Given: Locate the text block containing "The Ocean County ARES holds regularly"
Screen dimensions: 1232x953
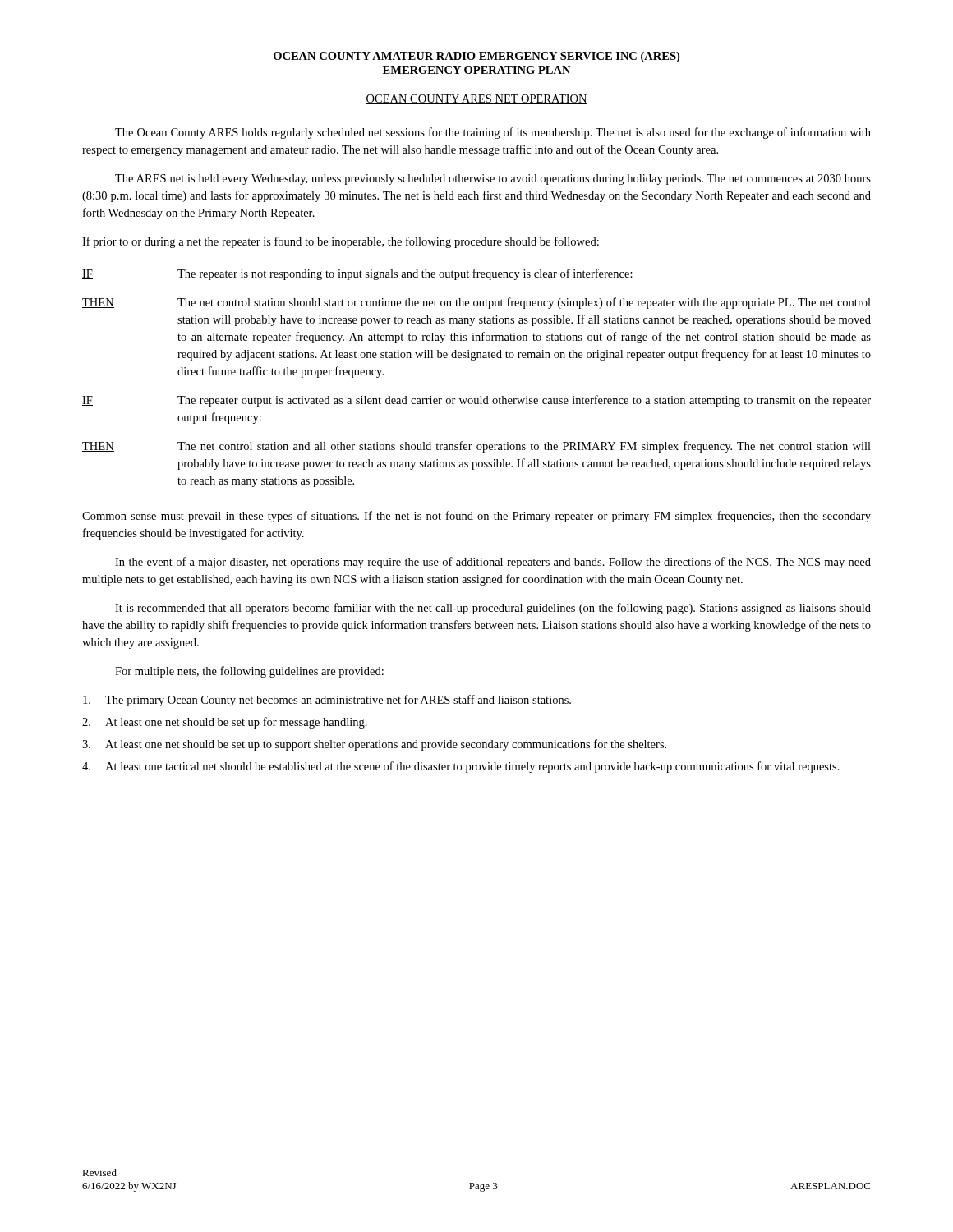Looking at the screenshot, I should (x=476, y=141).
